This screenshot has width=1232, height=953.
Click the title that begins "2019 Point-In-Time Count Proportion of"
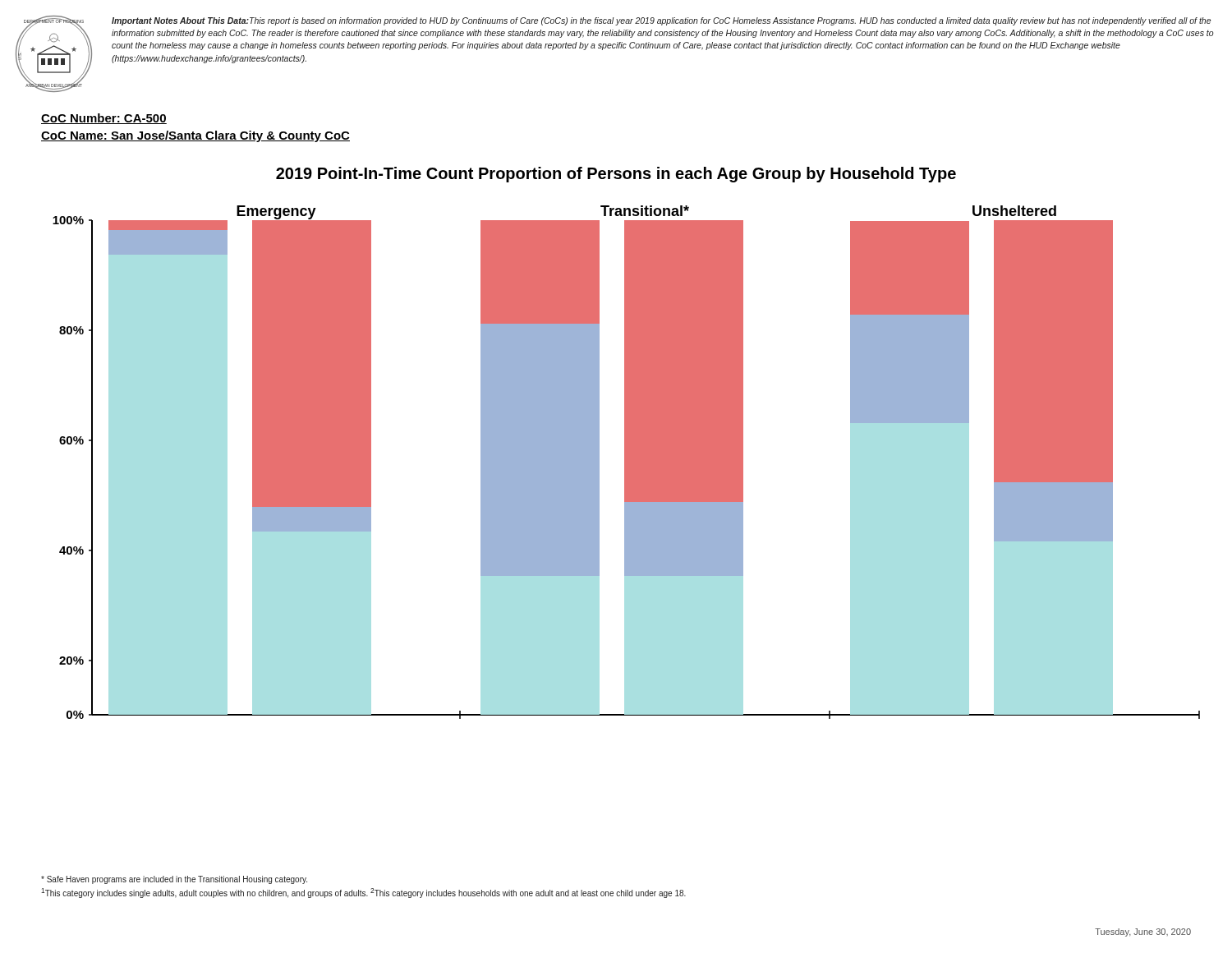pyautogui.click(x=616, y=173)
